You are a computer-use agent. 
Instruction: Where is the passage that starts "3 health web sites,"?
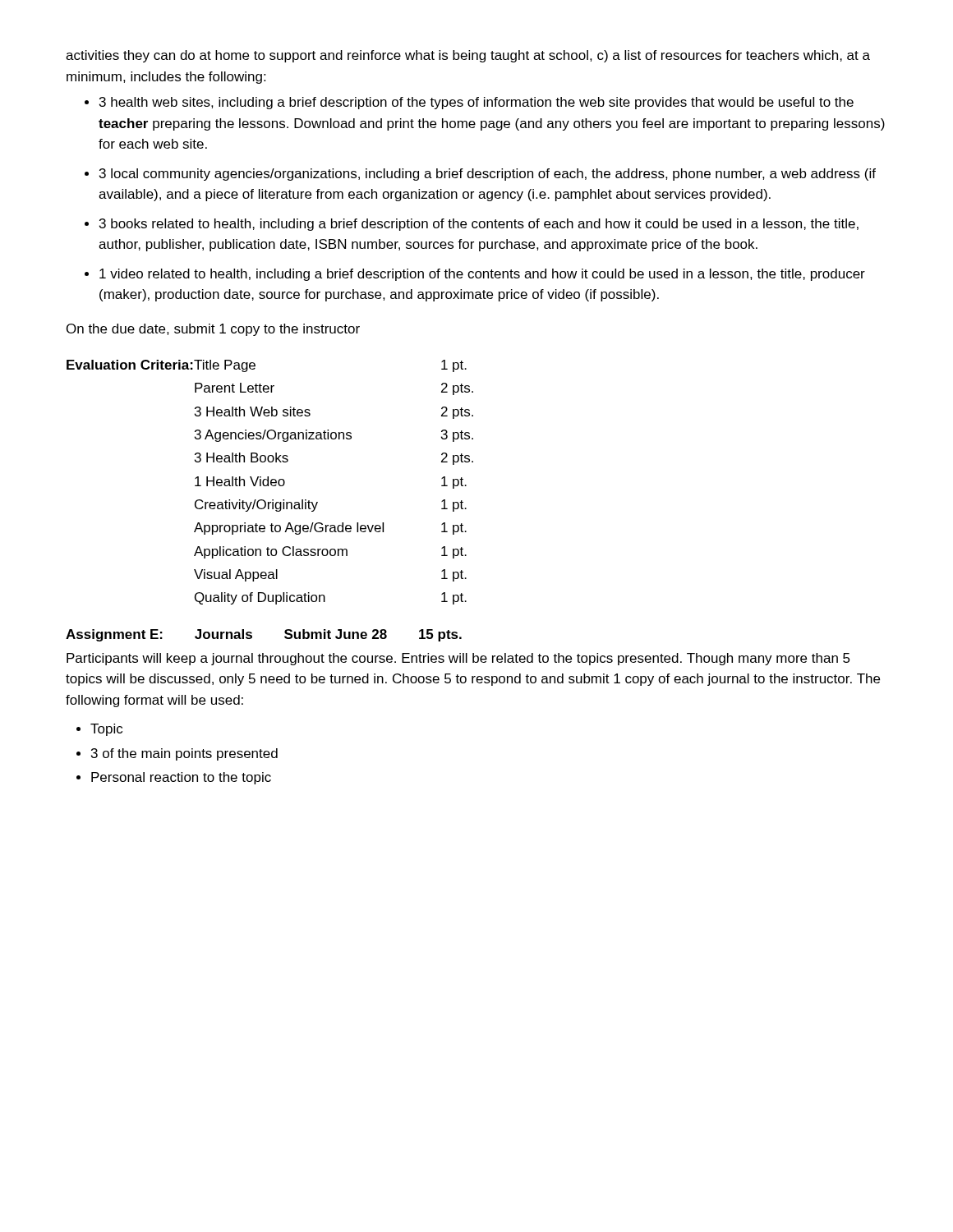pos(492,123)
